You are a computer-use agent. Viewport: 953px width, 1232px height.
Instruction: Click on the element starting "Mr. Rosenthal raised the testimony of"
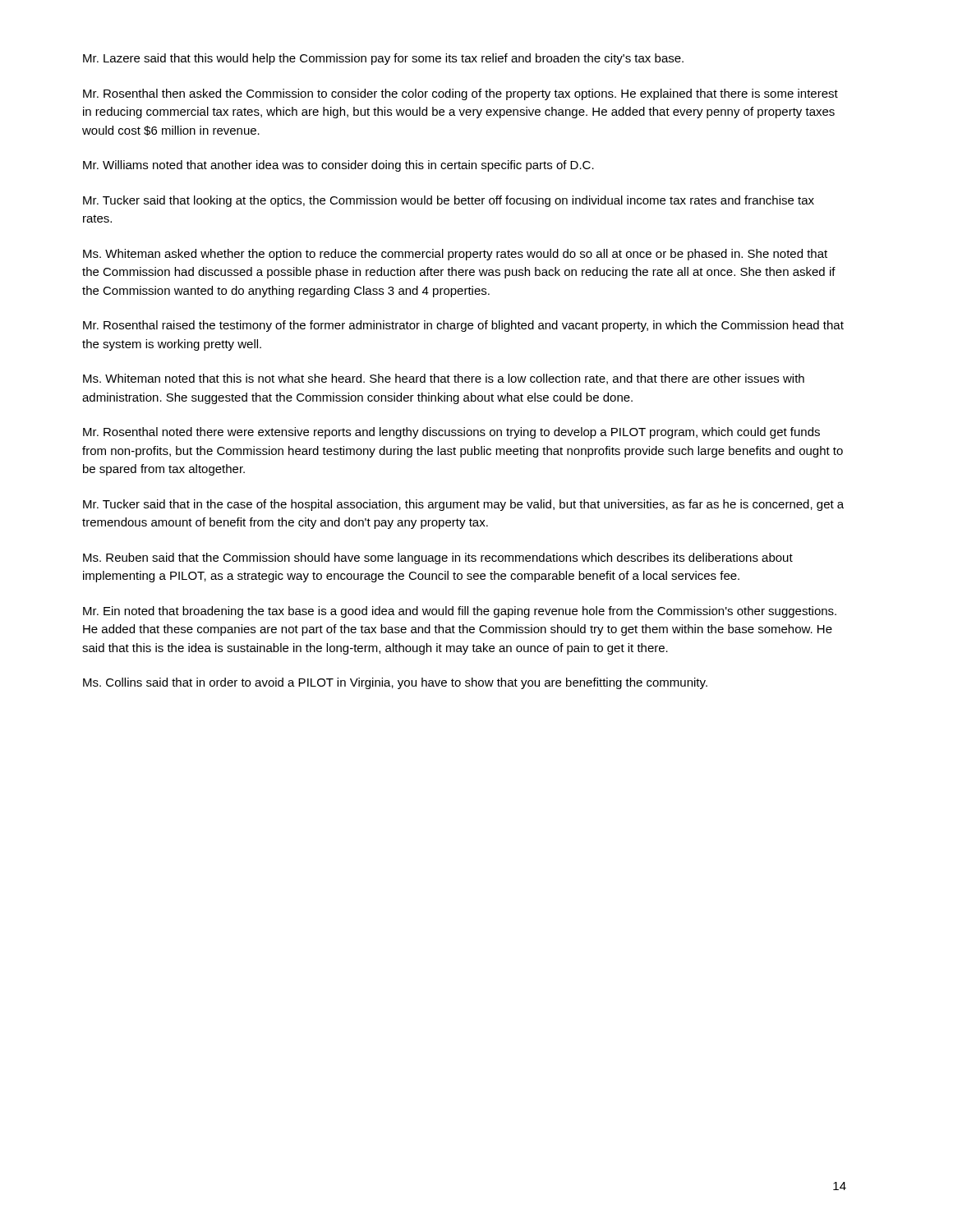463,334
